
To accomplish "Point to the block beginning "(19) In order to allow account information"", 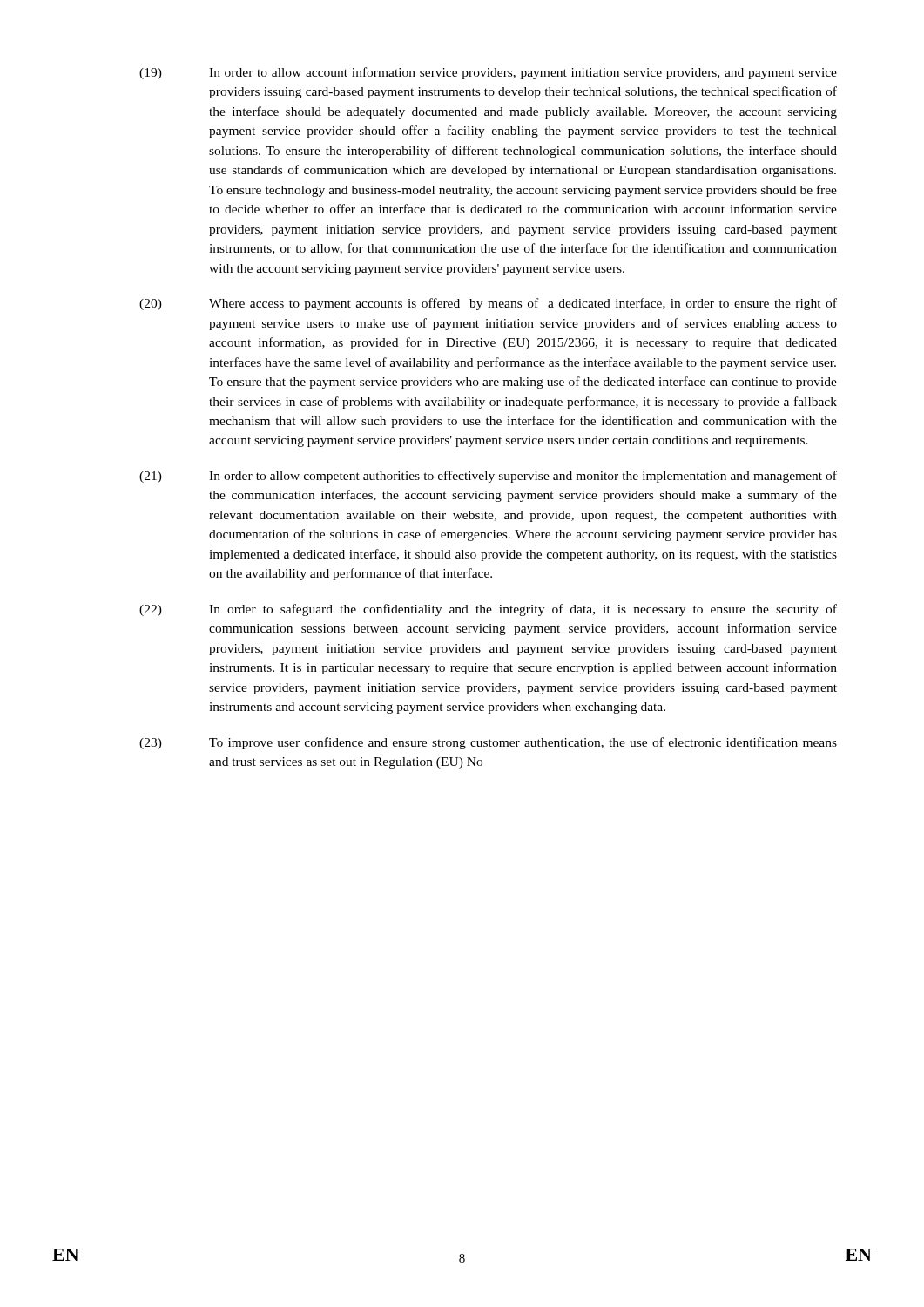I will [x=488, y=170].
